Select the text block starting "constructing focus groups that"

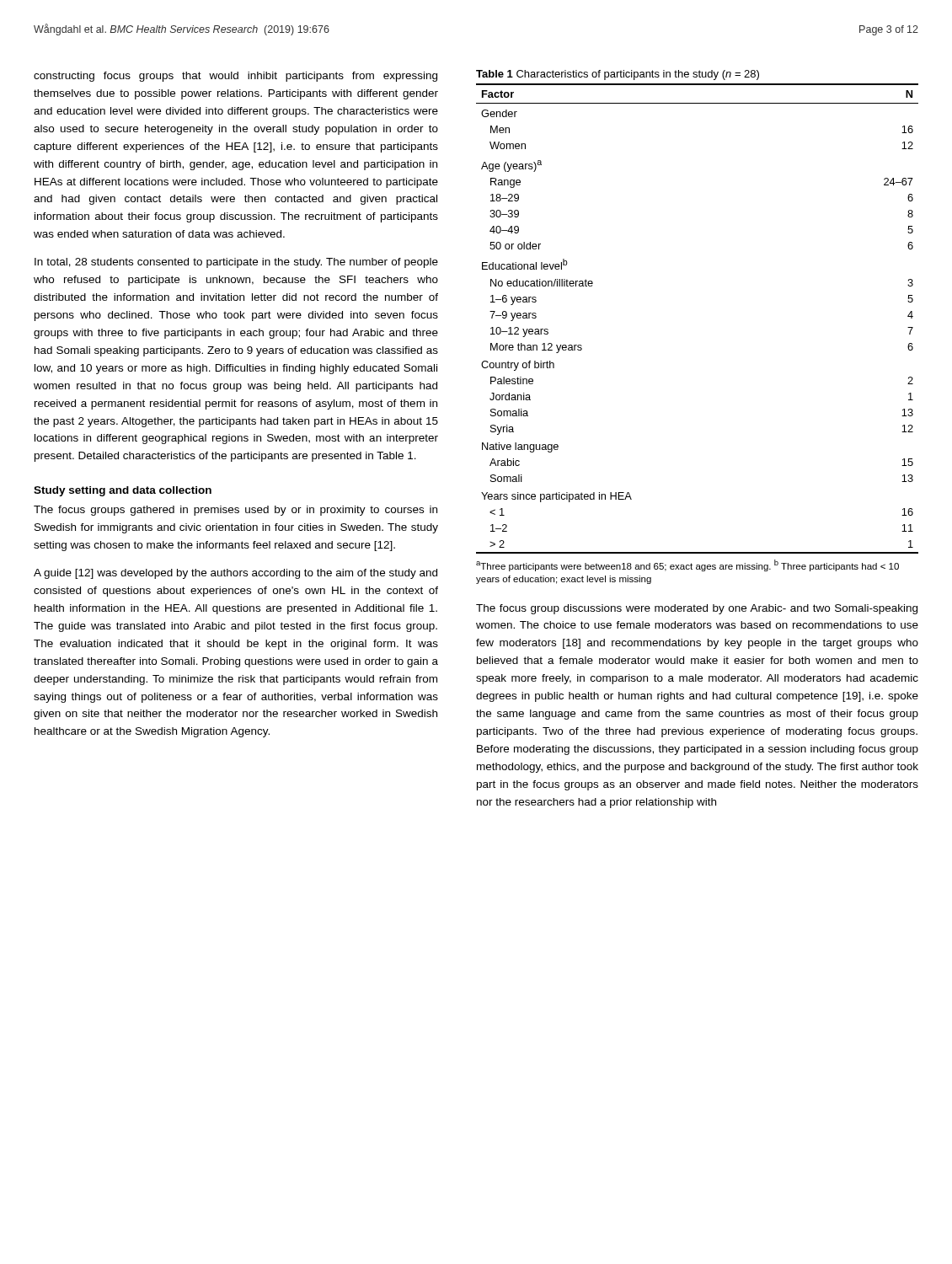pos(236,155)
